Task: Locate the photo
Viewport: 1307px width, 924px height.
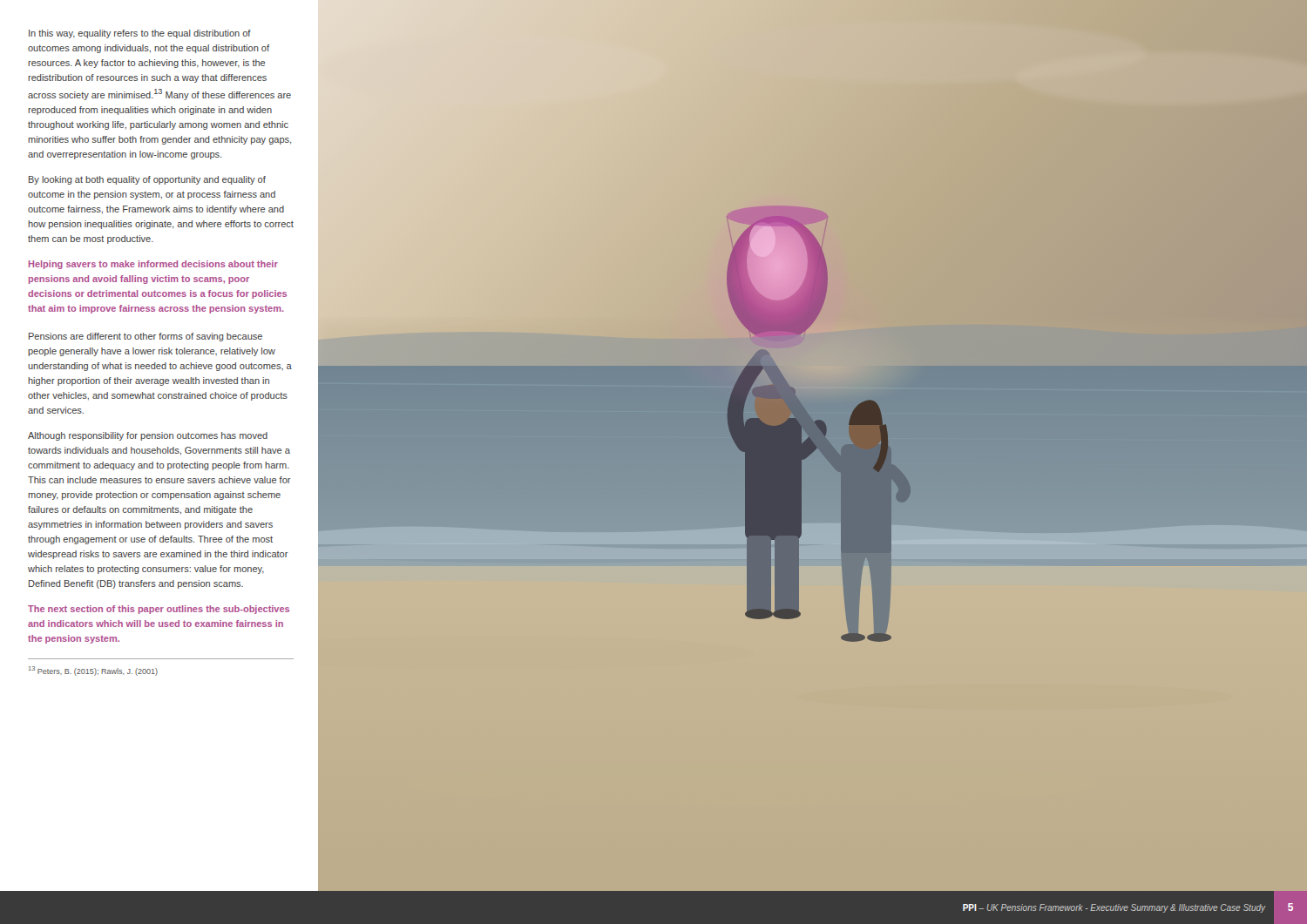Action: click(x=812, y=462)
